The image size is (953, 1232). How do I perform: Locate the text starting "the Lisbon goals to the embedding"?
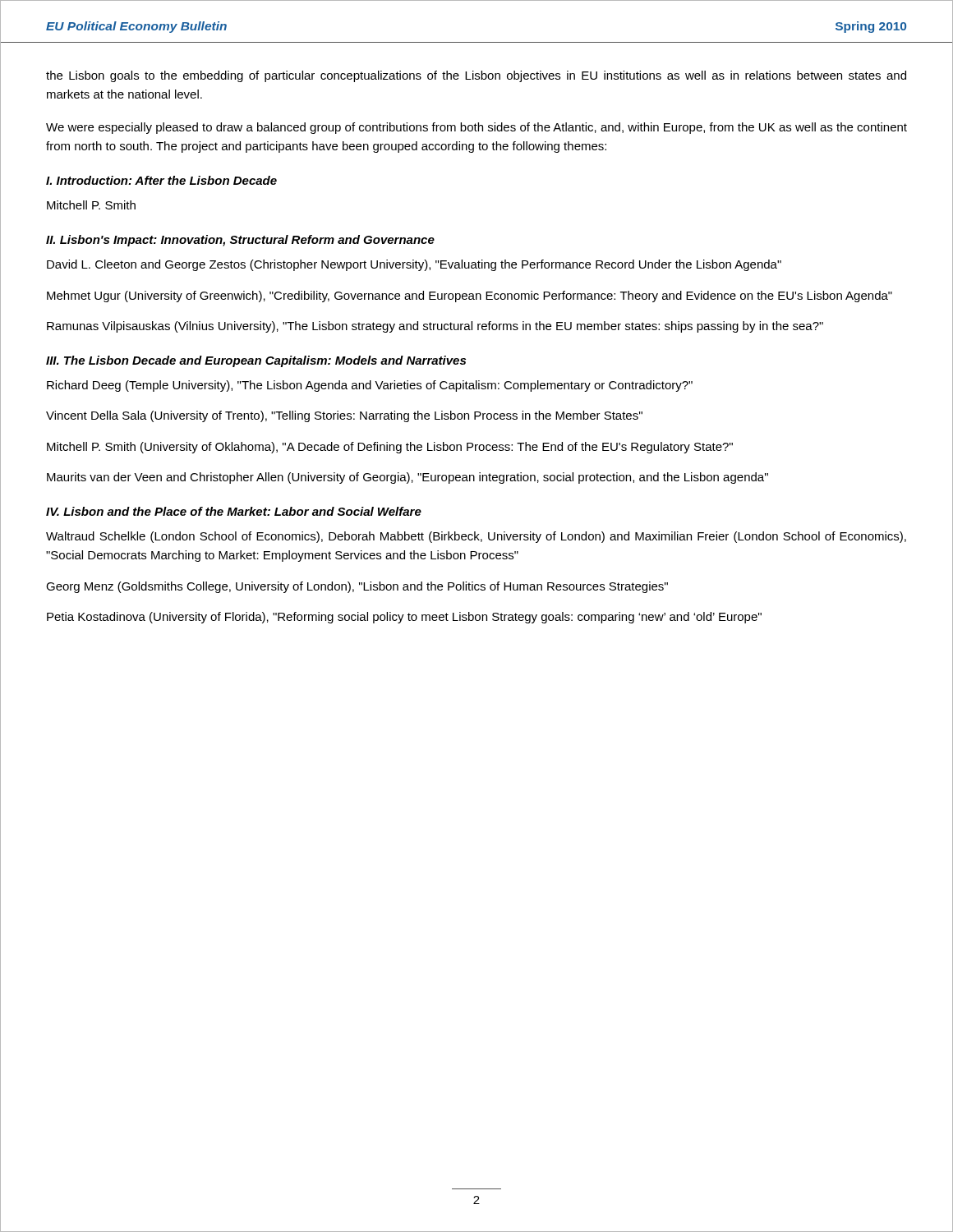pos(476,85)
